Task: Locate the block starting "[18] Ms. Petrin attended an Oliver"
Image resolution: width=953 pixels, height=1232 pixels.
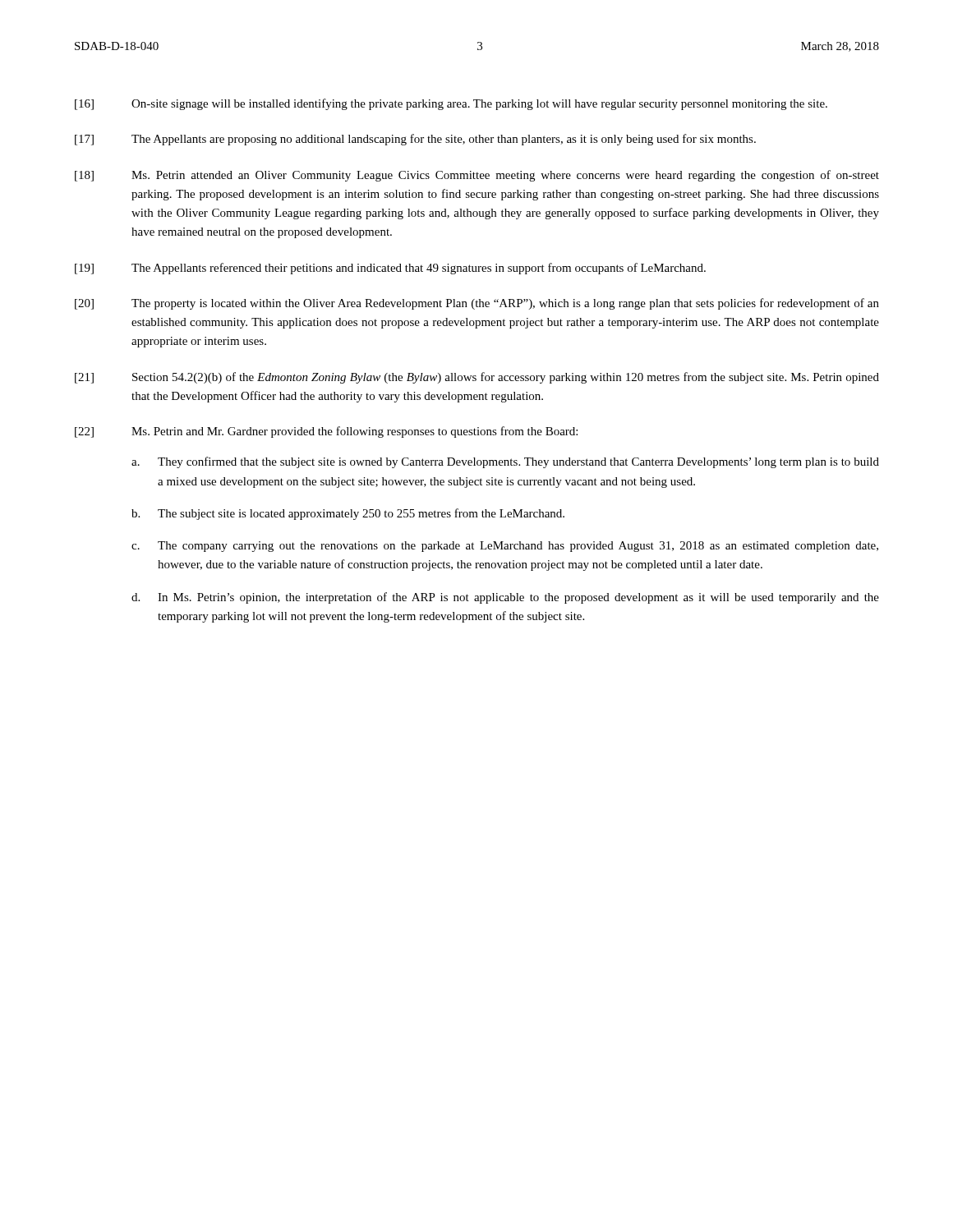Action: [476, 204]
